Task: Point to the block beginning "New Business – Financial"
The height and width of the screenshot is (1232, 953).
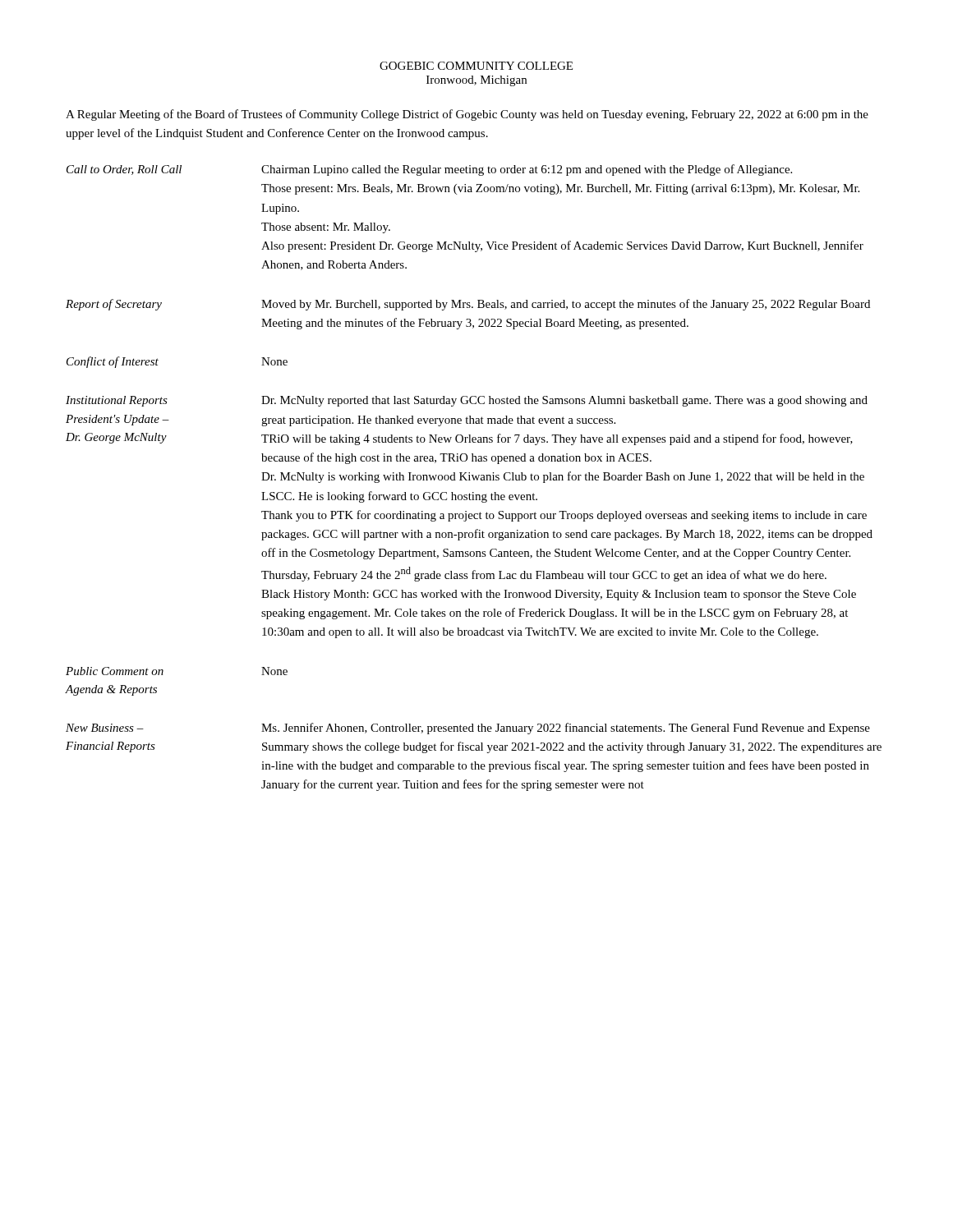Action: (x=476, y=756)
